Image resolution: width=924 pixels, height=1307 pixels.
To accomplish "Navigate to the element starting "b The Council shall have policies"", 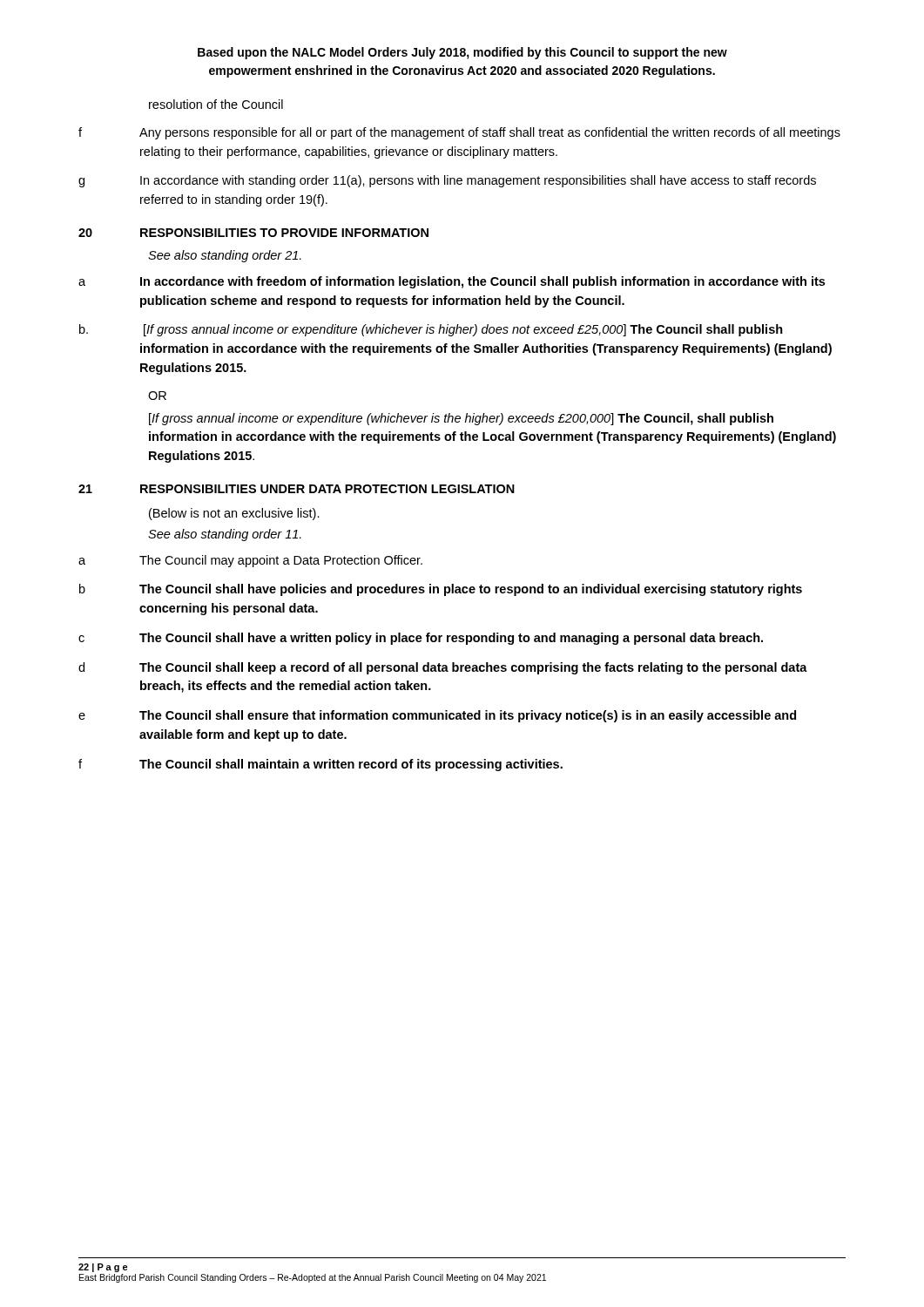I will coord(462,600).
